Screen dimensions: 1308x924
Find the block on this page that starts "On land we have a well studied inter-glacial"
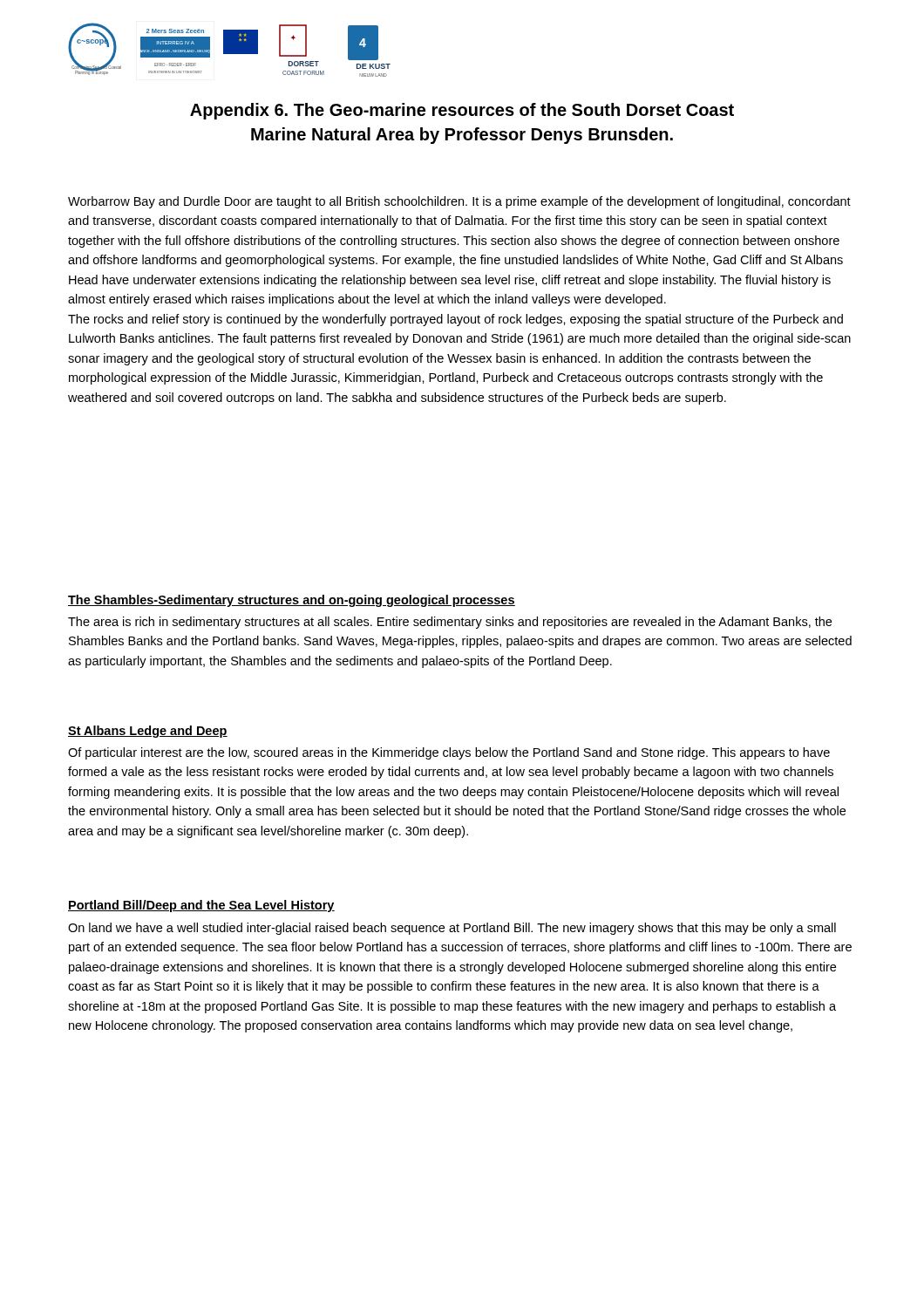click(462, 977)
